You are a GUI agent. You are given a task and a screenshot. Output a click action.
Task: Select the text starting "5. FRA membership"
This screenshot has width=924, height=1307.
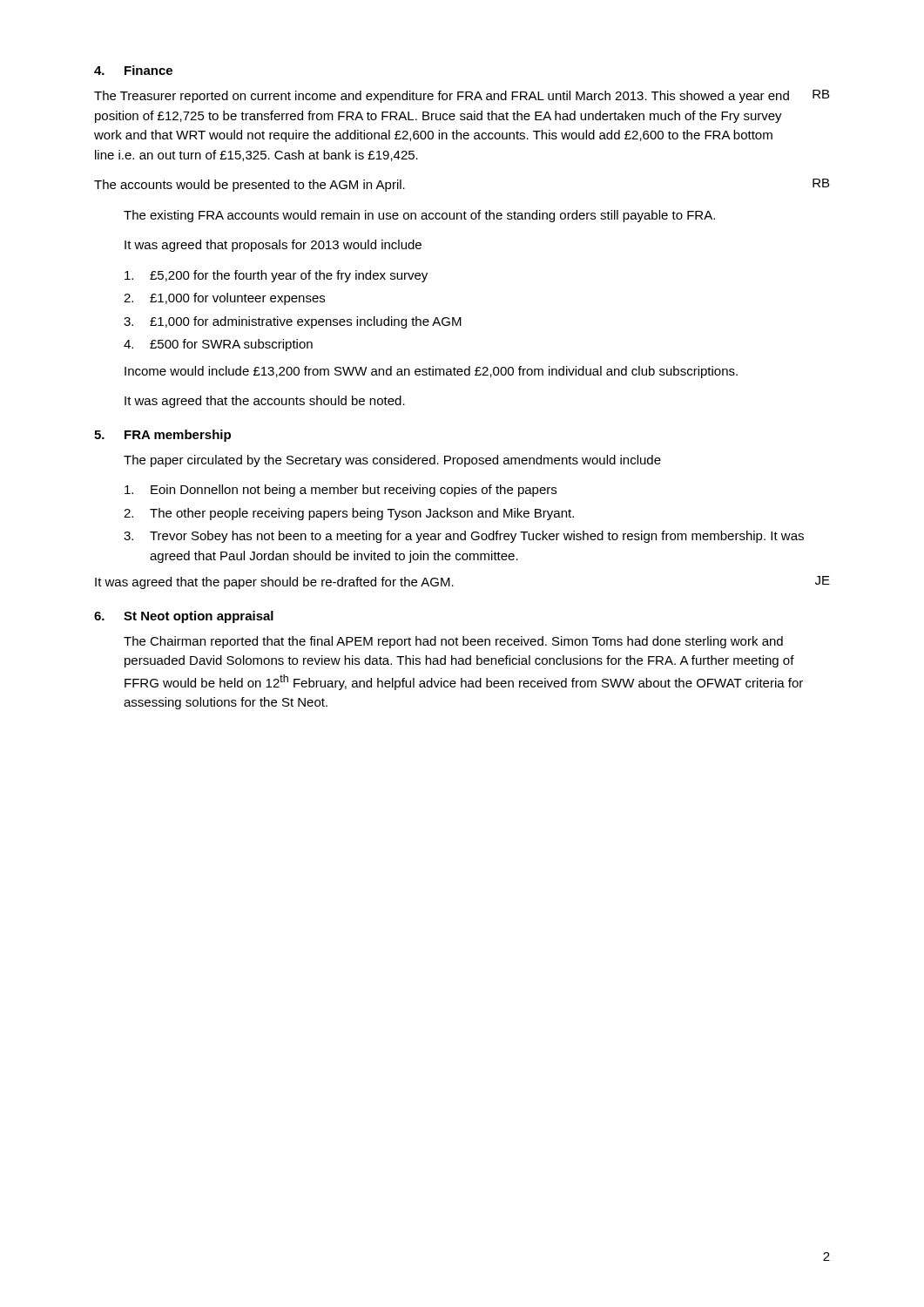pyautogui.click(x=163, y=434)
